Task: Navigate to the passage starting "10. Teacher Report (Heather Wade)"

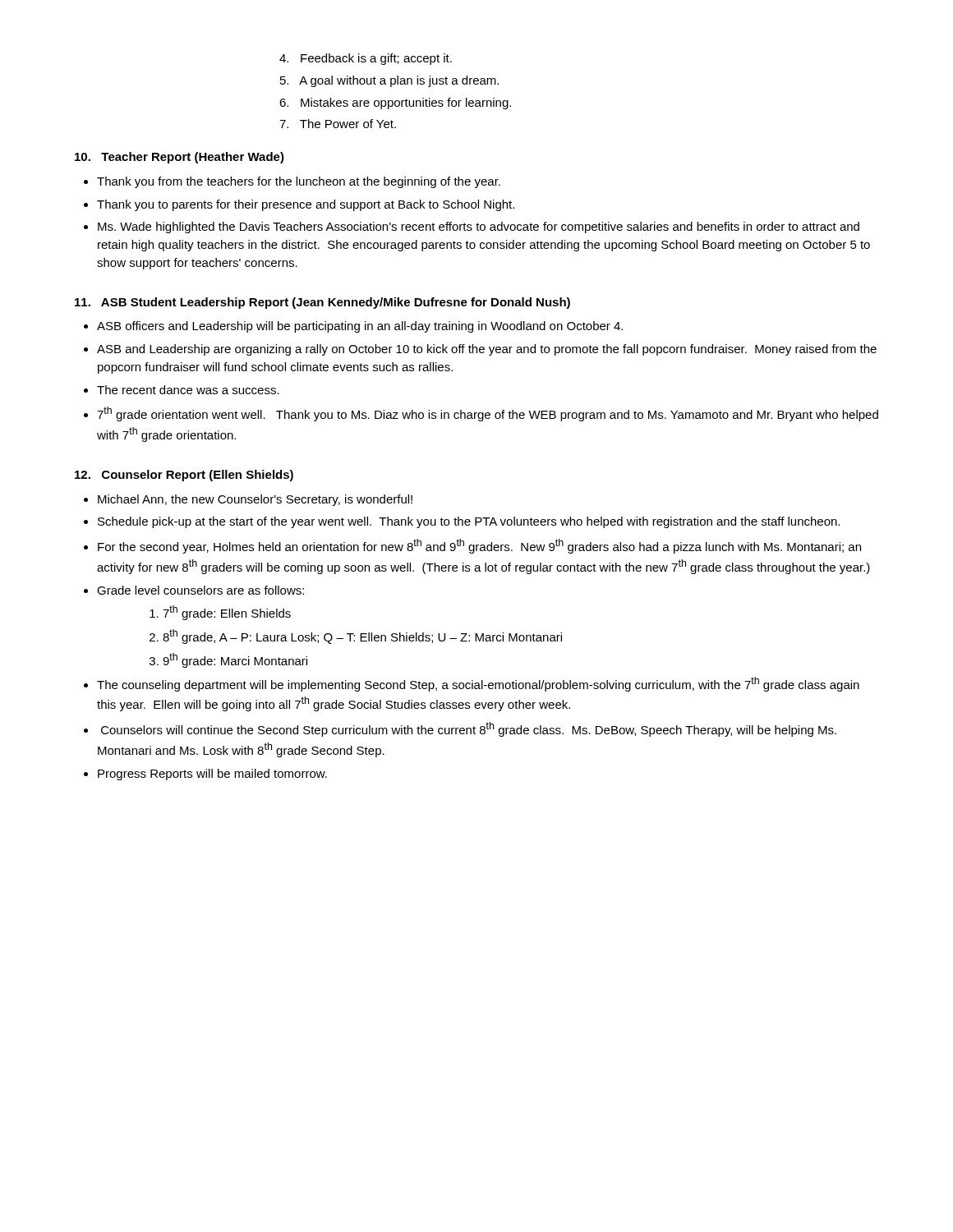Action: (x=179, y=156)
